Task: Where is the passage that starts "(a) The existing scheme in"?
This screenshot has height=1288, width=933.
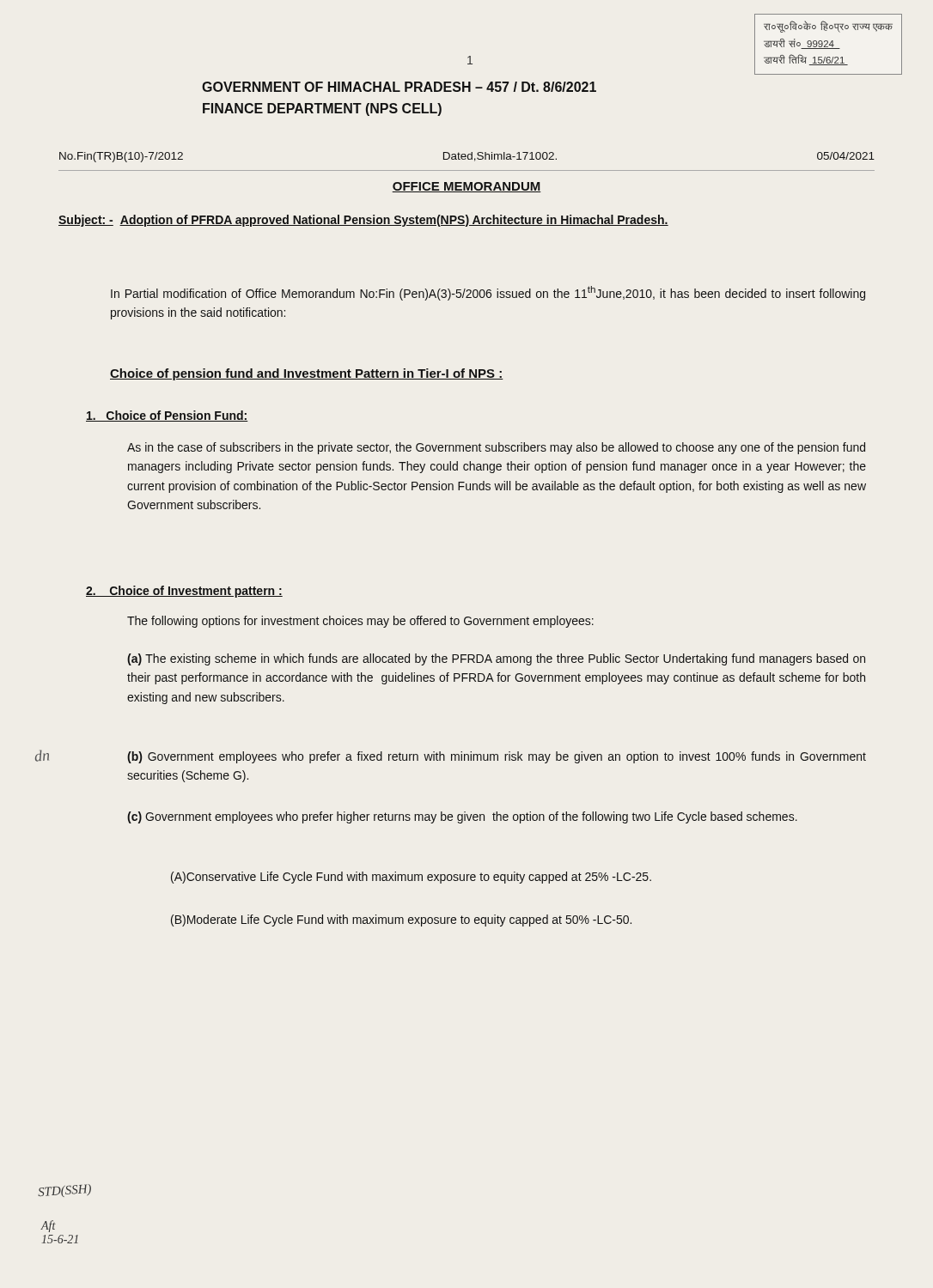Action: click(497, 678)
